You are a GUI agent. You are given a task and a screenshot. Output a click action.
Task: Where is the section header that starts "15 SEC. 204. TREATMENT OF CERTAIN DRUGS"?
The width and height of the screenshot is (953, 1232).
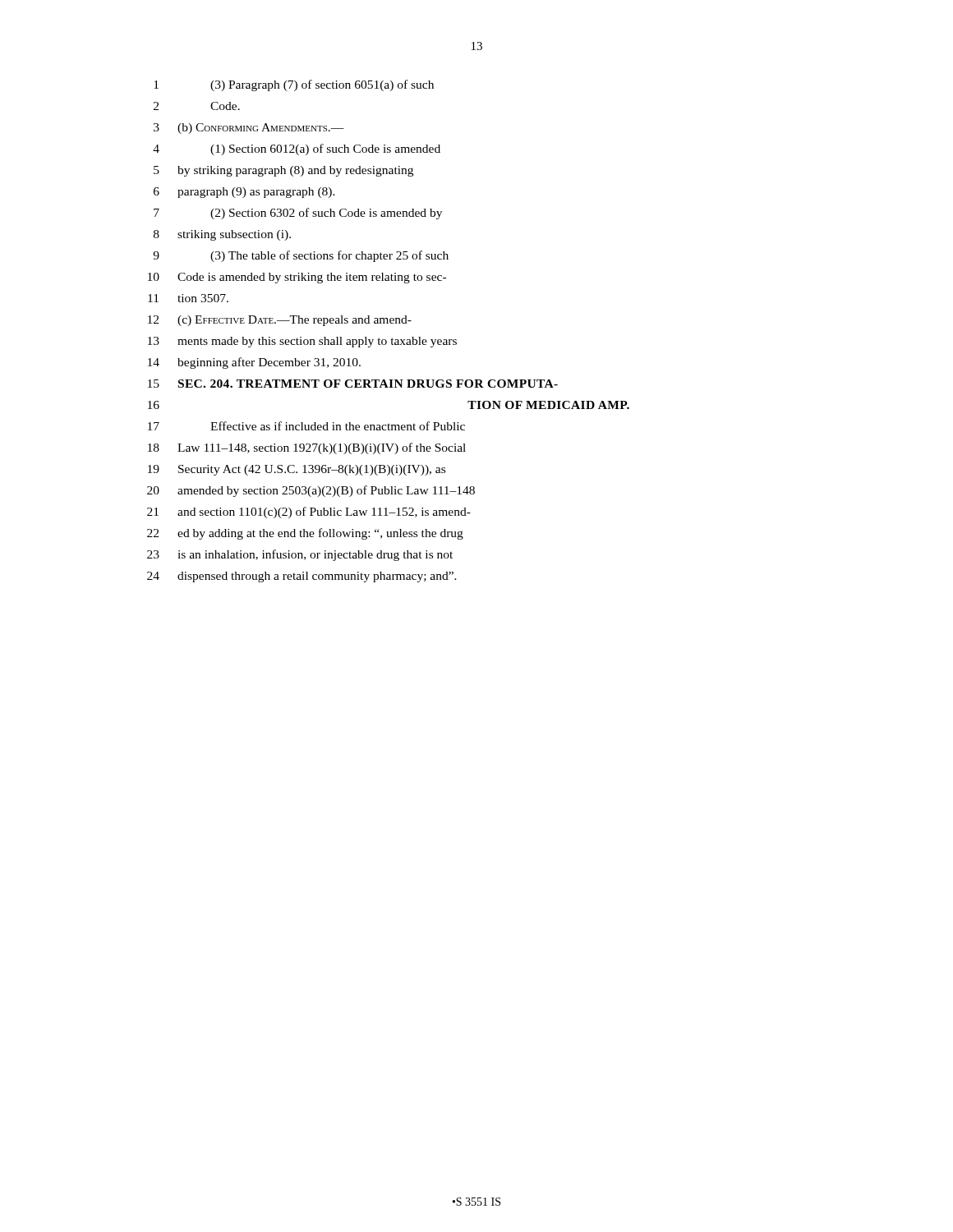pyautogui.click(x=488, y=383)
